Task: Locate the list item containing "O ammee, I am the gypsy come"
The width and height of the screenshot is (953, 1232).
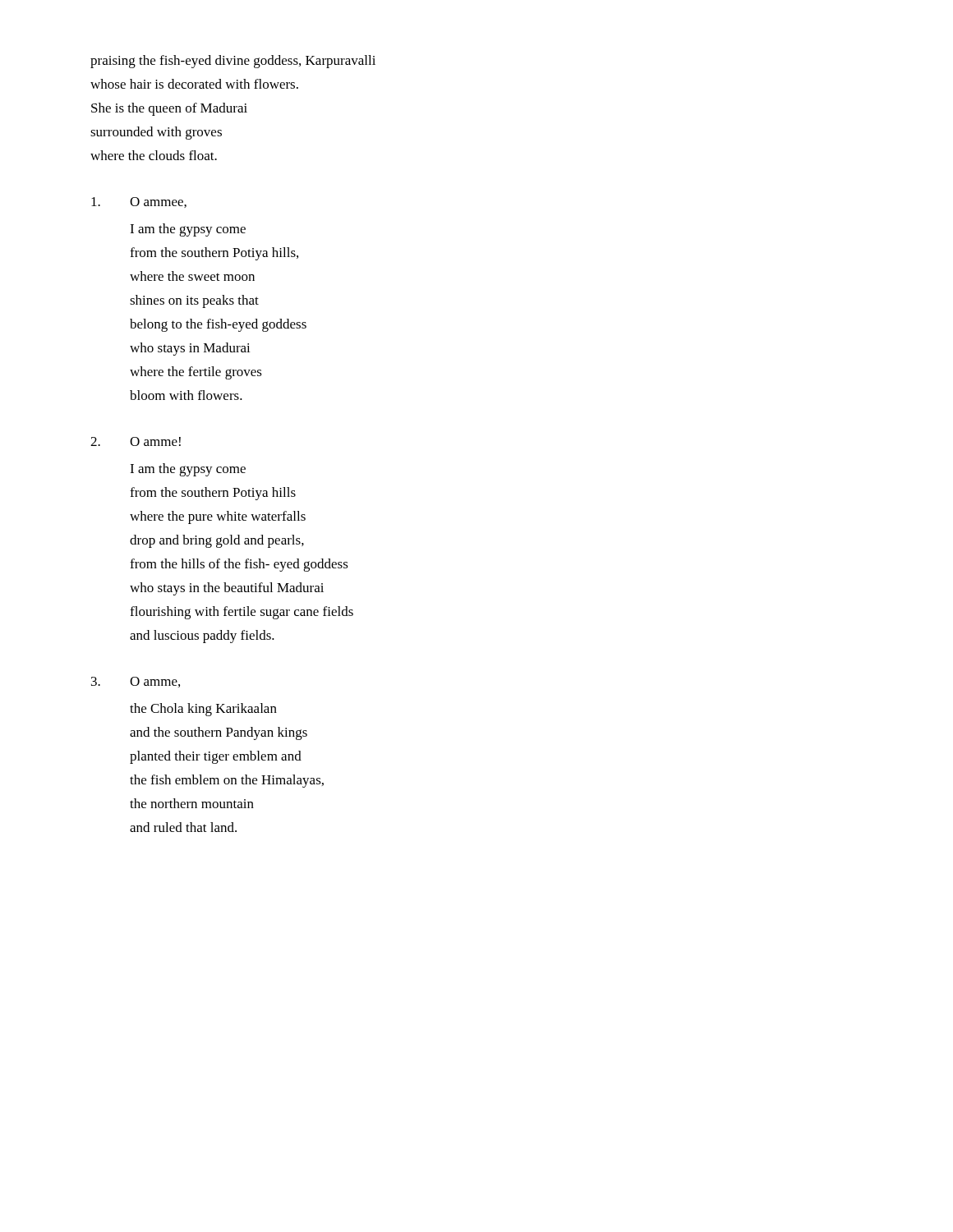Action: 139,202
